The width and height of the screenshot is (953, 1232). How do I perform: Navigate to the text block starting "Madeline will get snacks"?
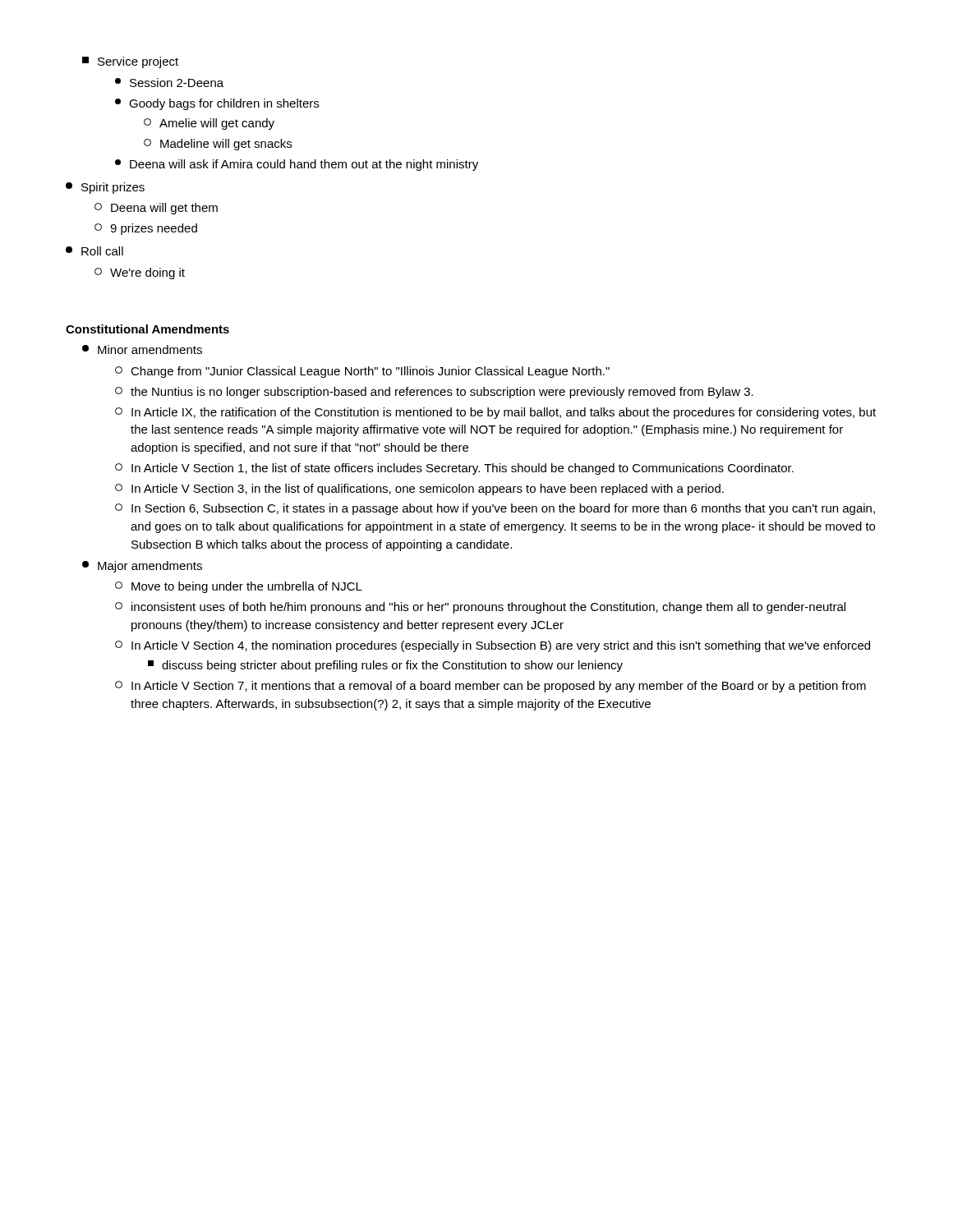(218, 145)
